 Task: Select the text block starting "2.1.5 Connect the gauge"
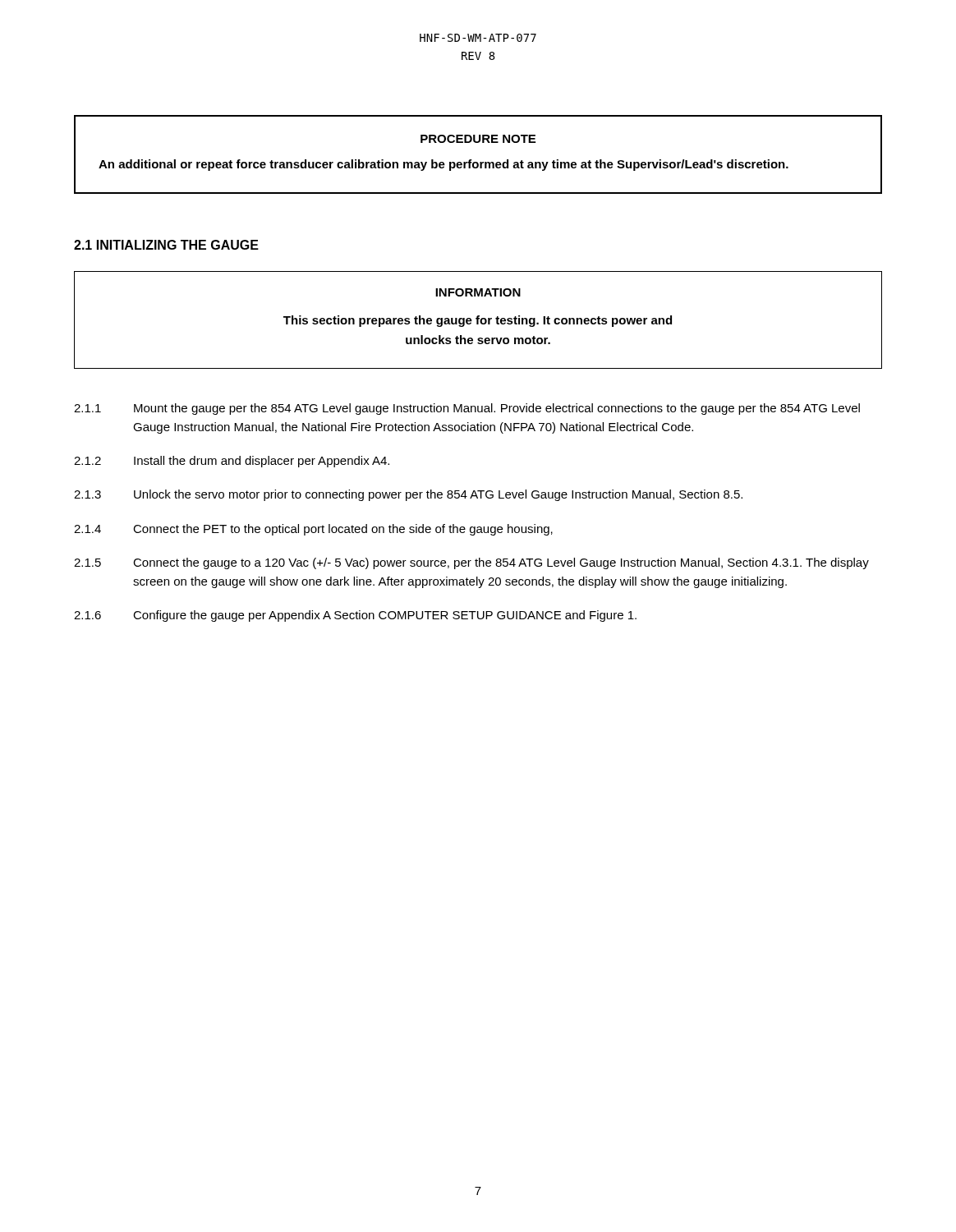point(478,572)
